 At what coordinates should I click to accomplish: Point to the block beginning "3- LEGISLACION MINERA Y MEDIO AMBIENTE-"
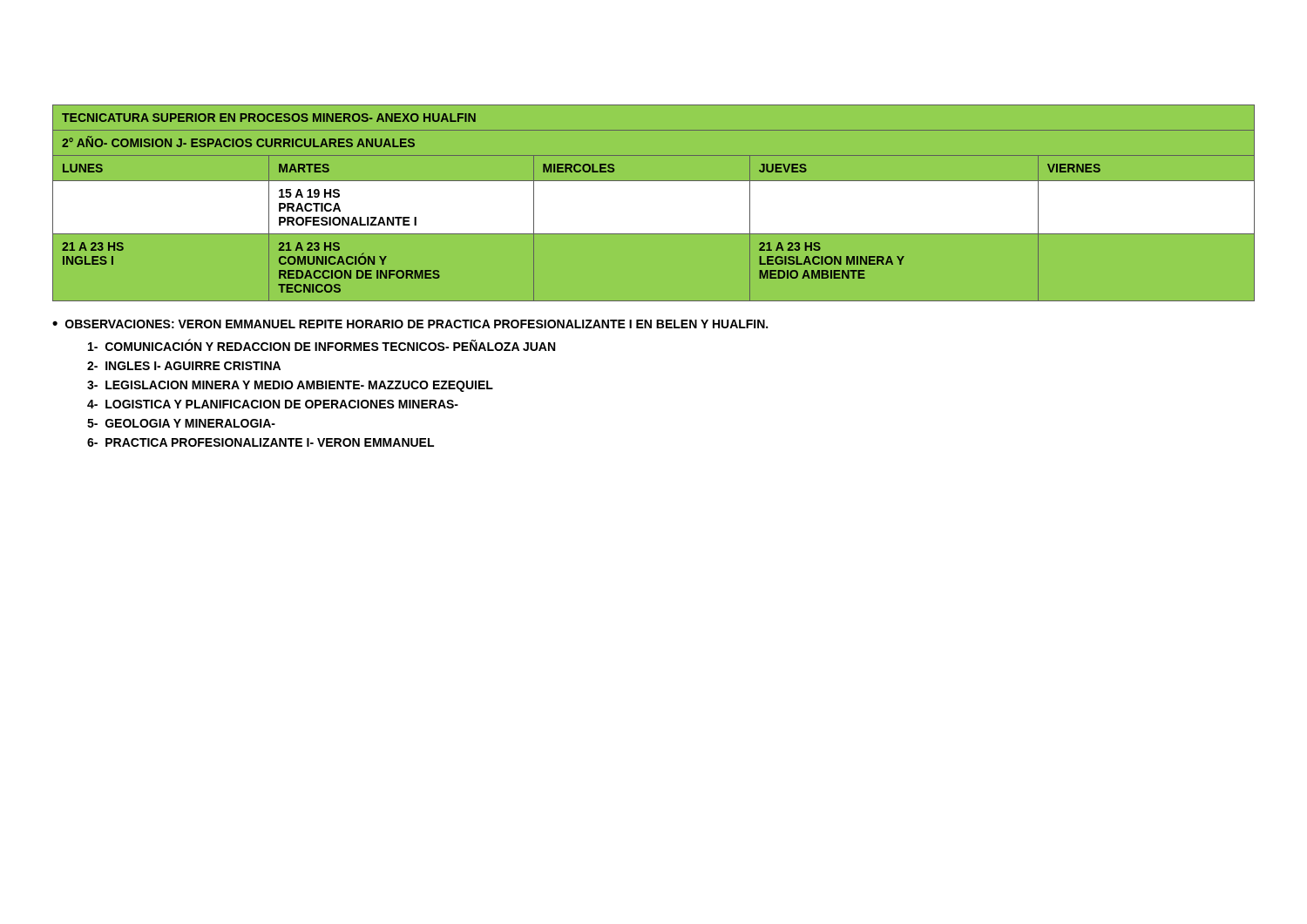coord(290,386)
